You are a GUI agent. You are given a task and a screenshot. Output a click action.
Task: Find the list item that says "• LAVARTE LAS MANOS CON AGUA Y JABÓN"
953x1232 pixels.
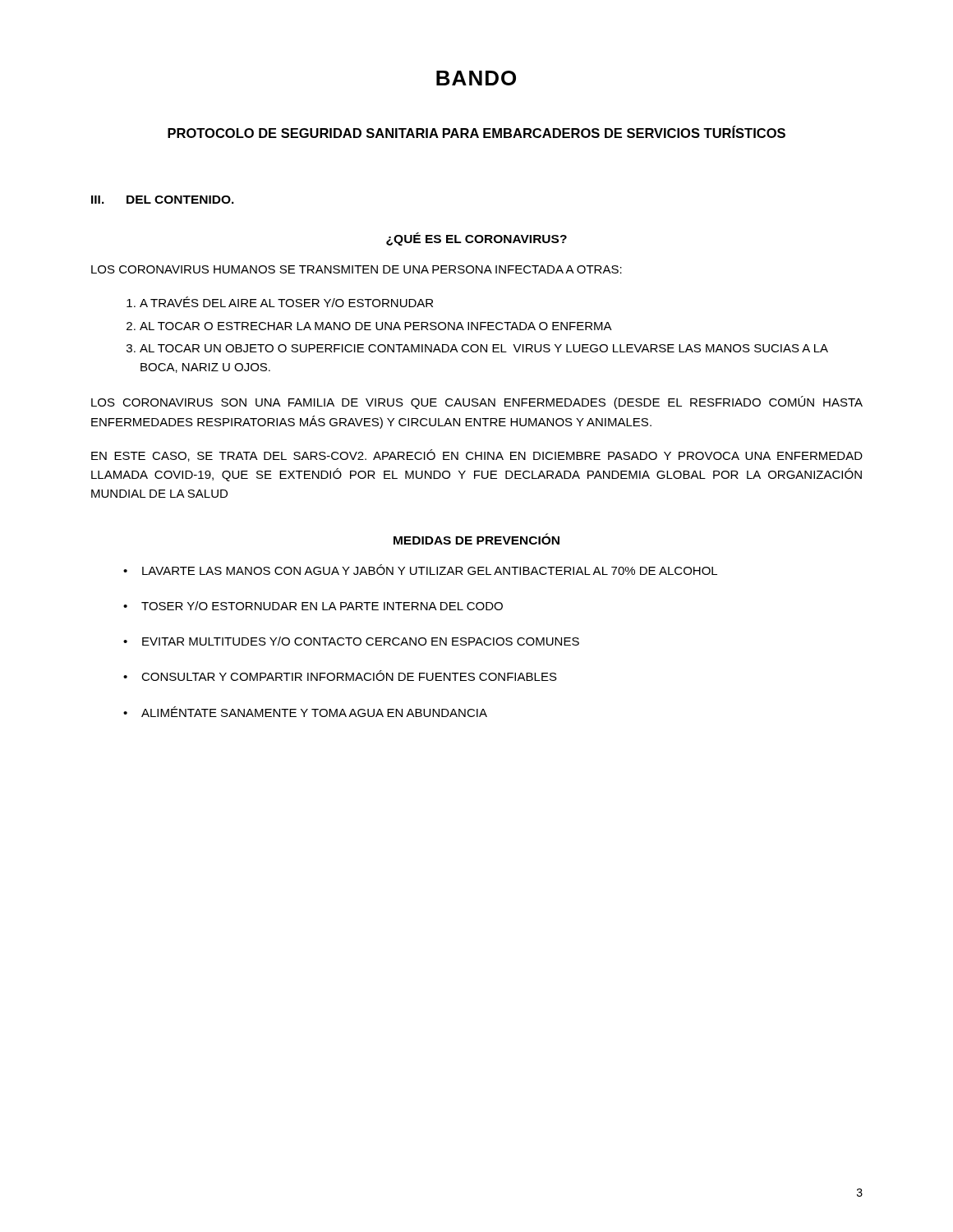pos(420,570)
